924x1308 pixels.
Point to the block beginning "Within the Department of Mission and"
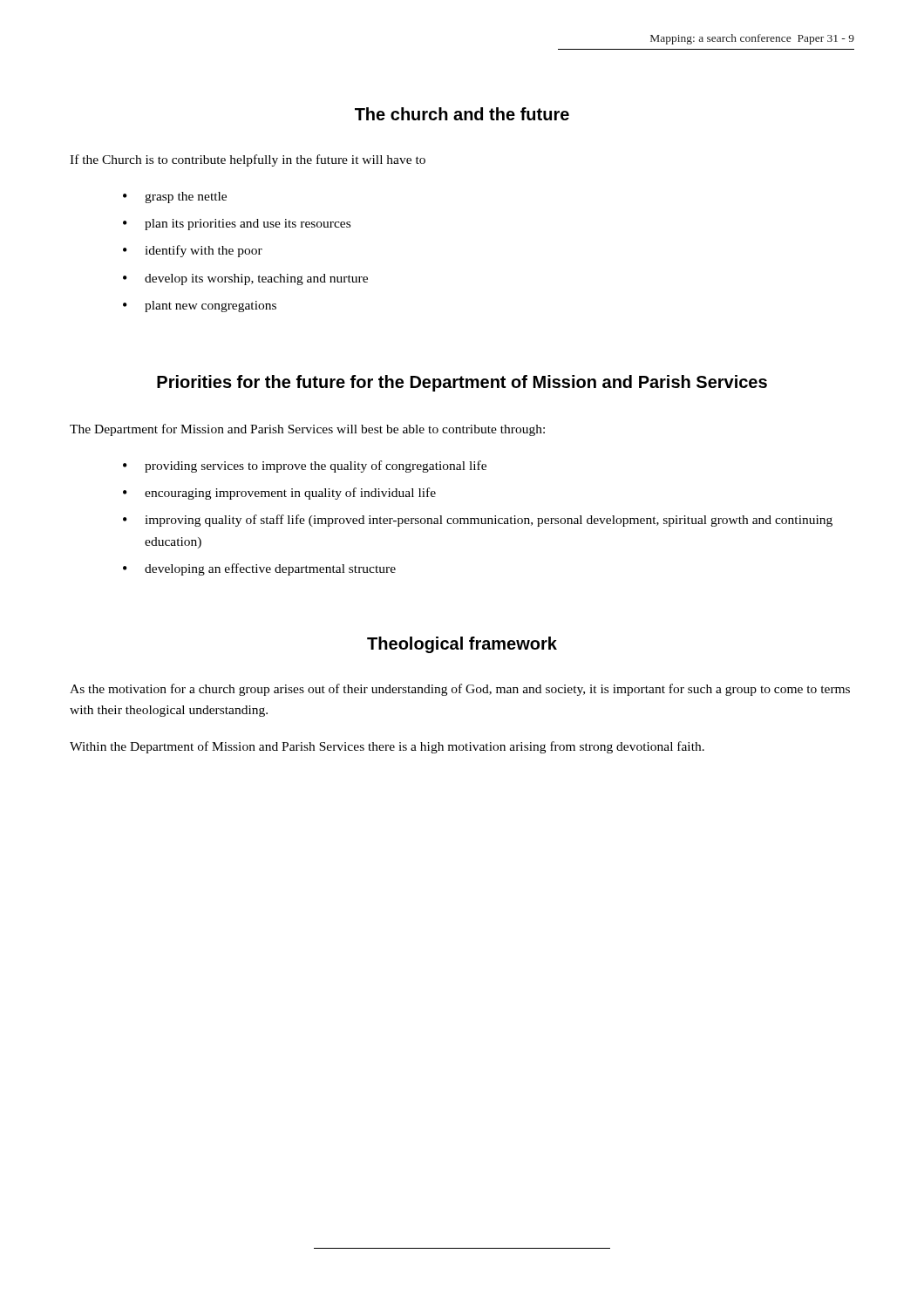(x=387, y=746)
